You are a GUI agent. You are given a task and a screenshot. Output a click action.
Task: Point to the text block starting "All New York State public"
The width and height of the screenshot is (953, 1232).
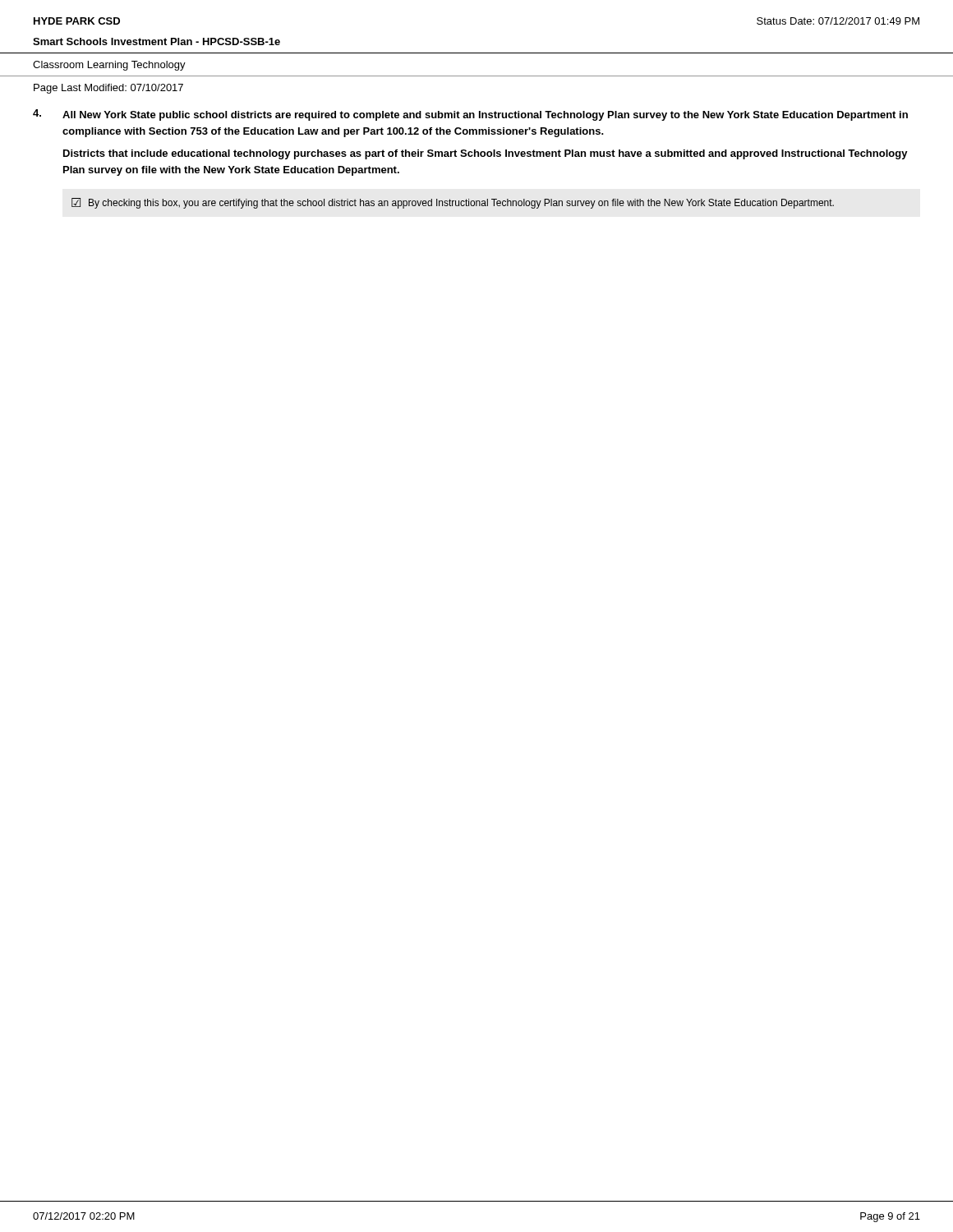(491, 162)
